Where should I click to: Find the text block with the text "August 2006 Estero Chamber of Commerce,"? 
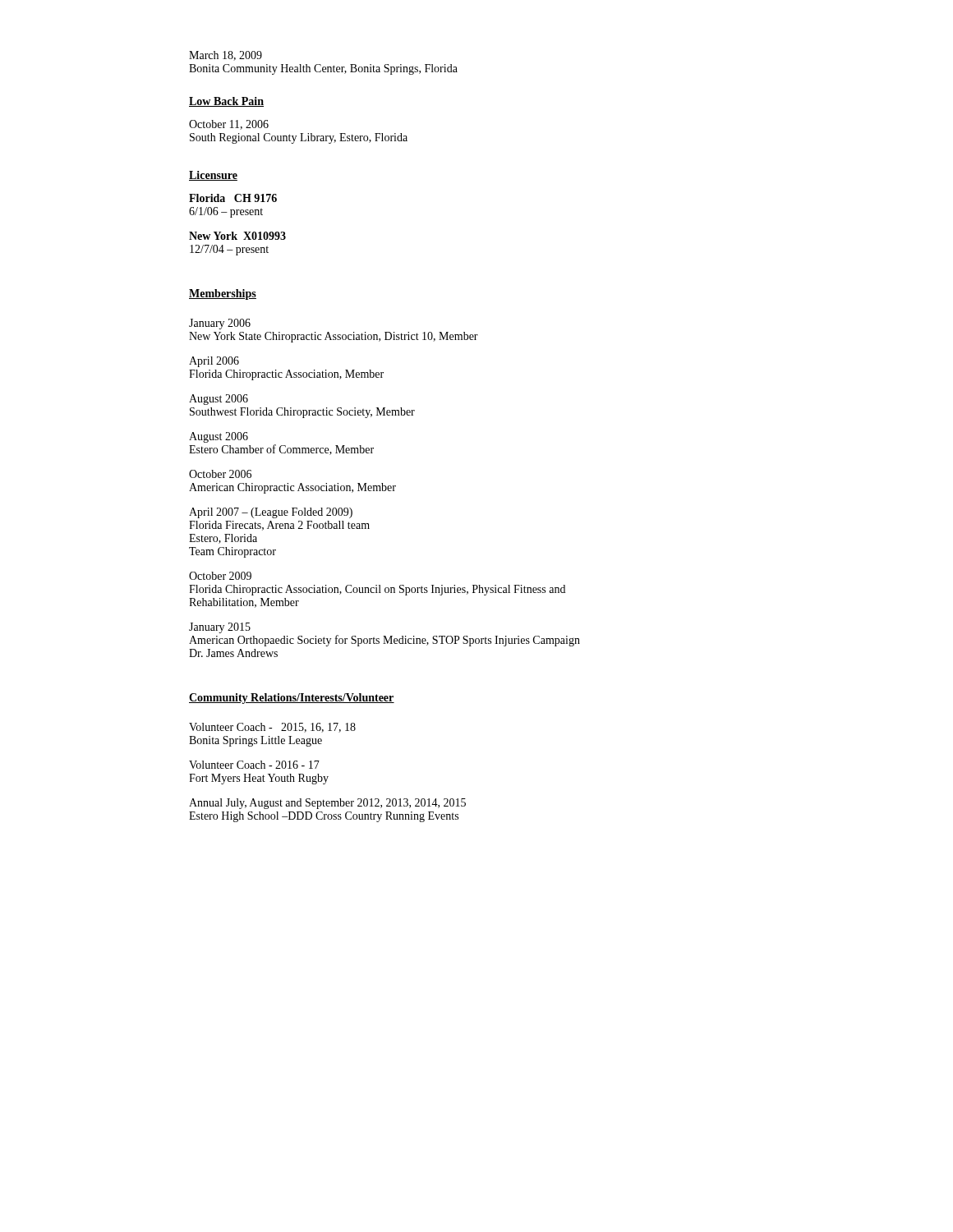pos(281,443)
